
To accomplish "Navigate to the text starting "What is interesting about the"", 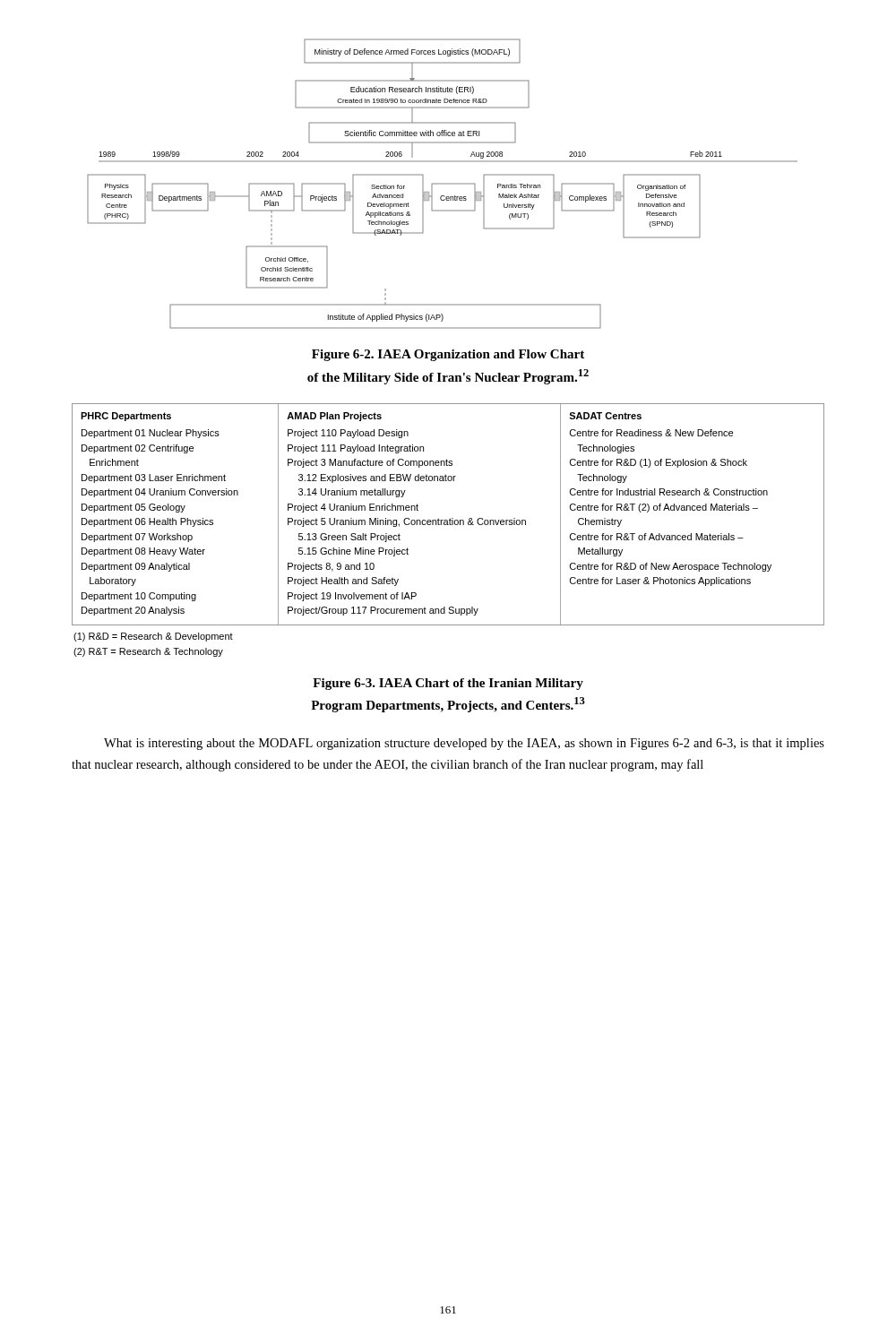I will click(448, 754).
